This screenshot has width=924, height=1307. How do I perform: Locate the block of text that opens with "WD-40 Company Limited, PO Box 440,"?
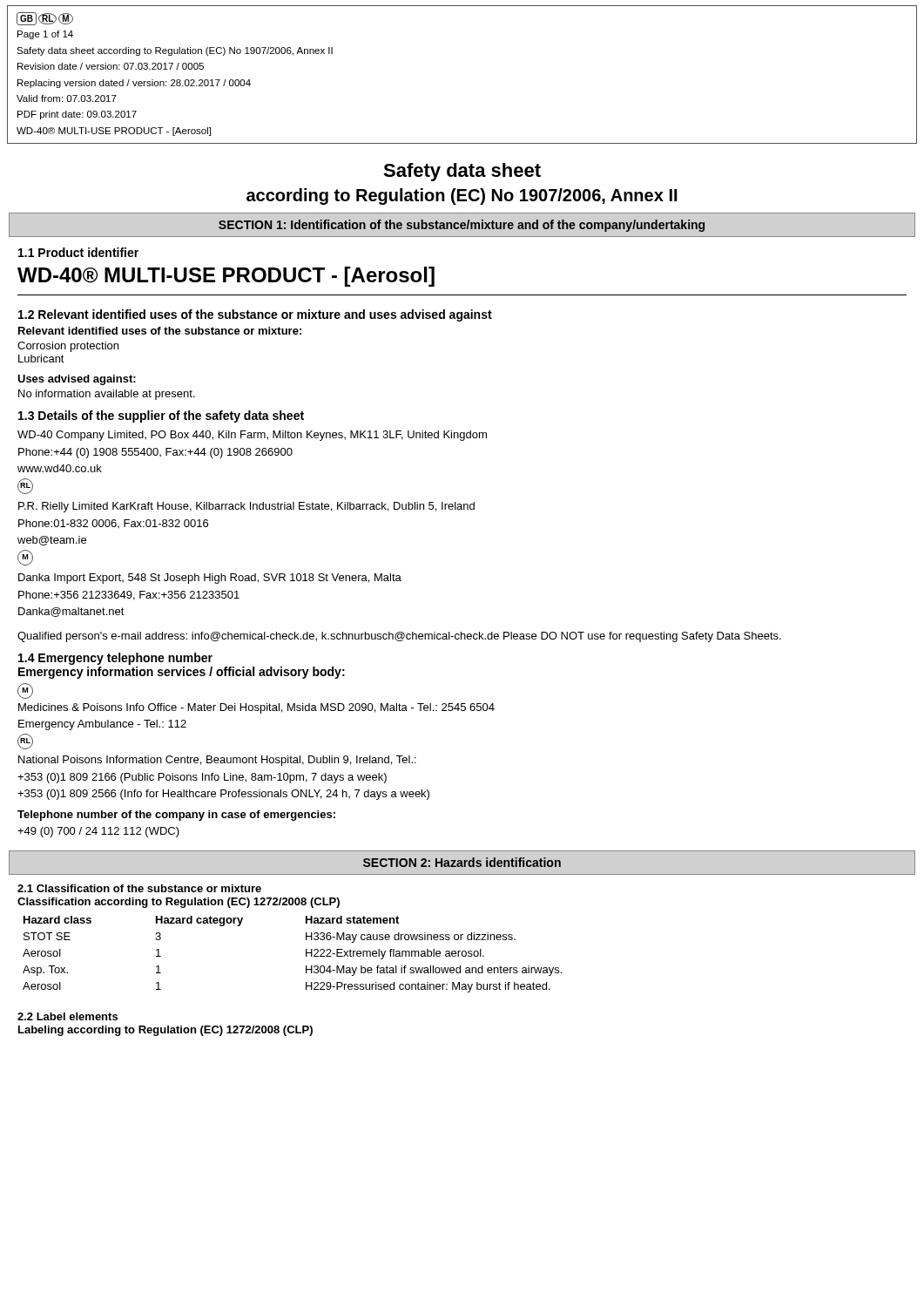[252, 461]
